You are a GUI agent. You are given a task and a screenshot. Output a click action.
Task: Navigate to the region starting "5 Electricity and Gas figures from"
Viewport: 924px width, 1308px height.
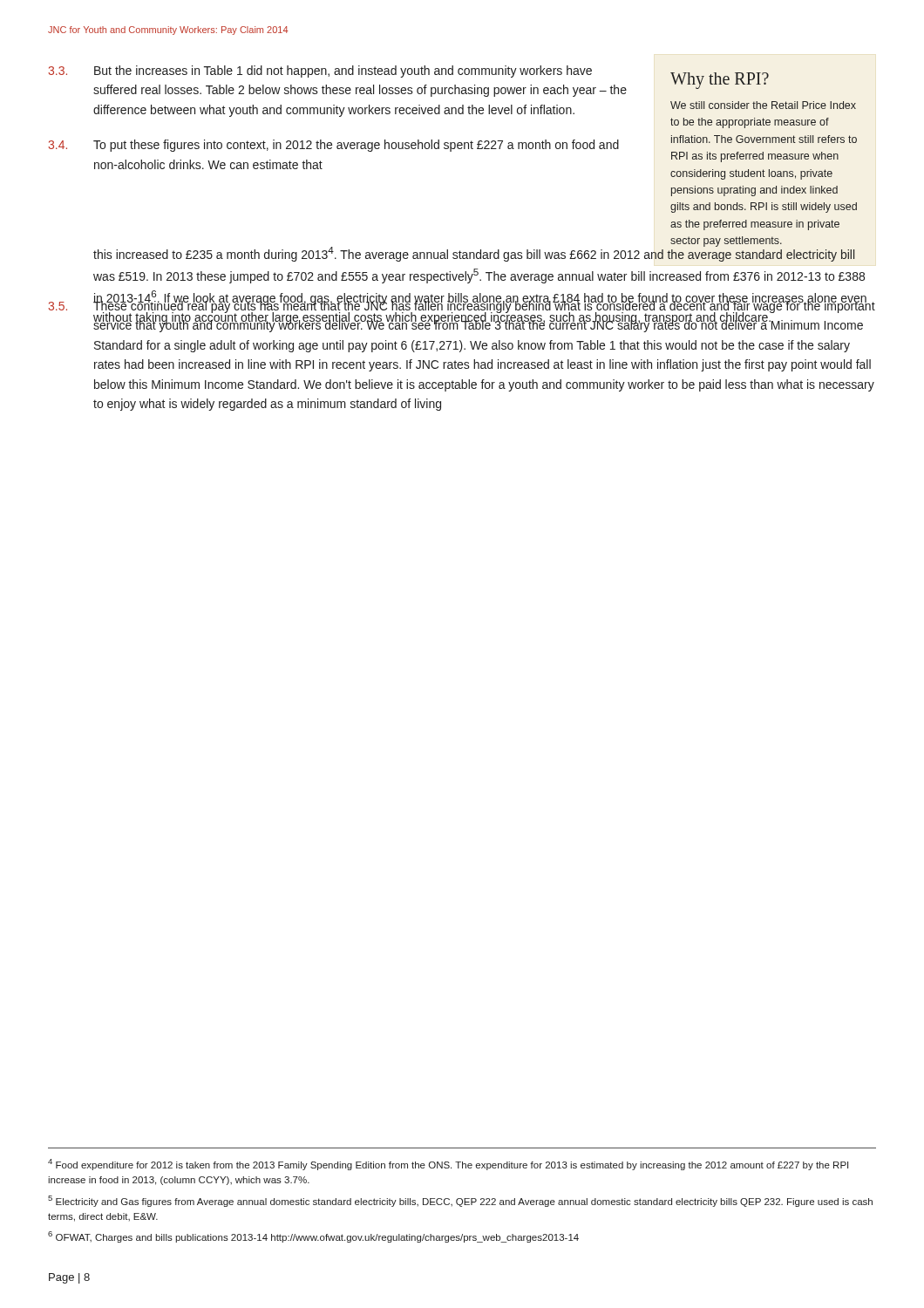tap(461, 1207)
